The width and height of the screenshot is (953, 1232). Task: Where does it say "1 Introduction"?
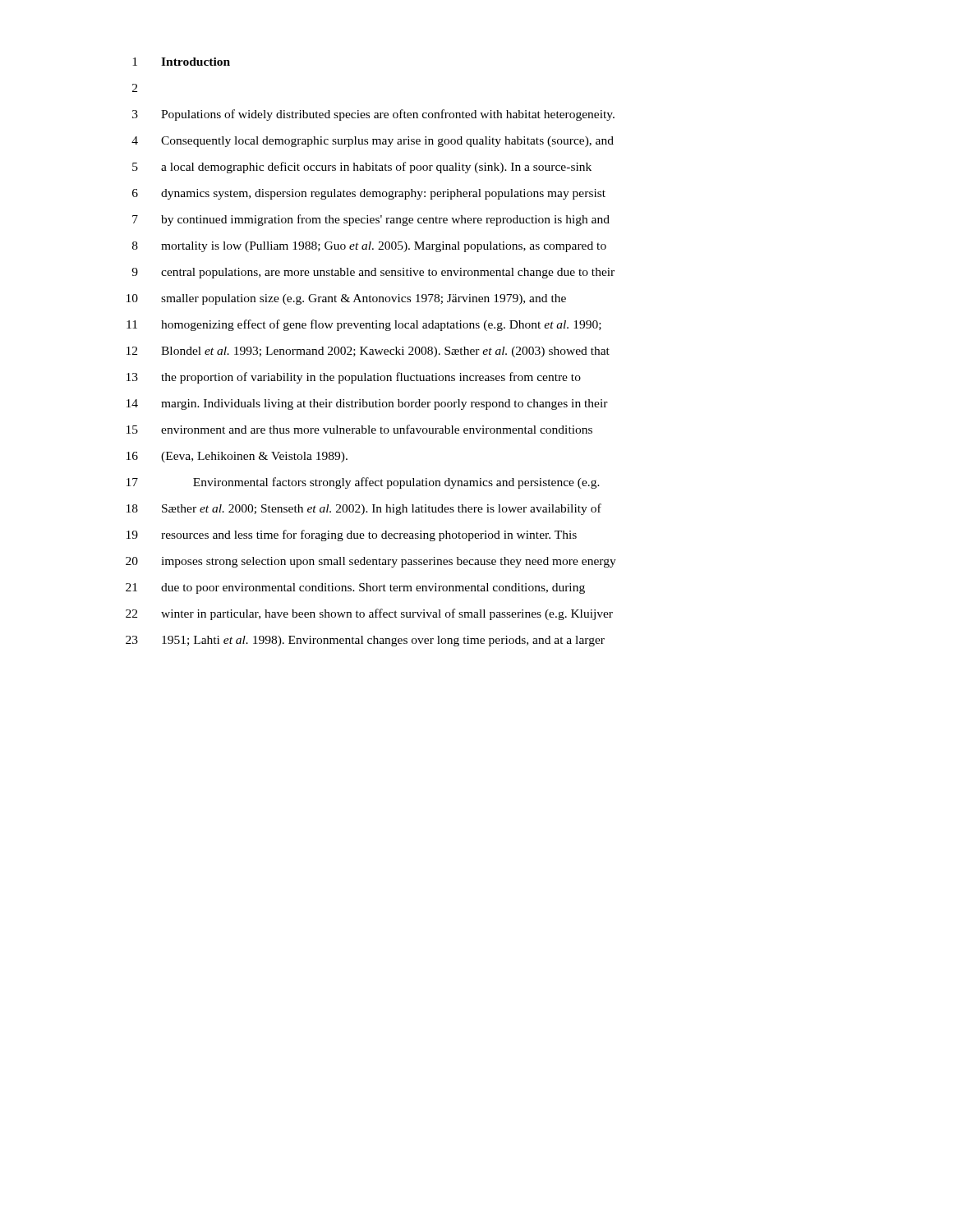pos(181,62)
